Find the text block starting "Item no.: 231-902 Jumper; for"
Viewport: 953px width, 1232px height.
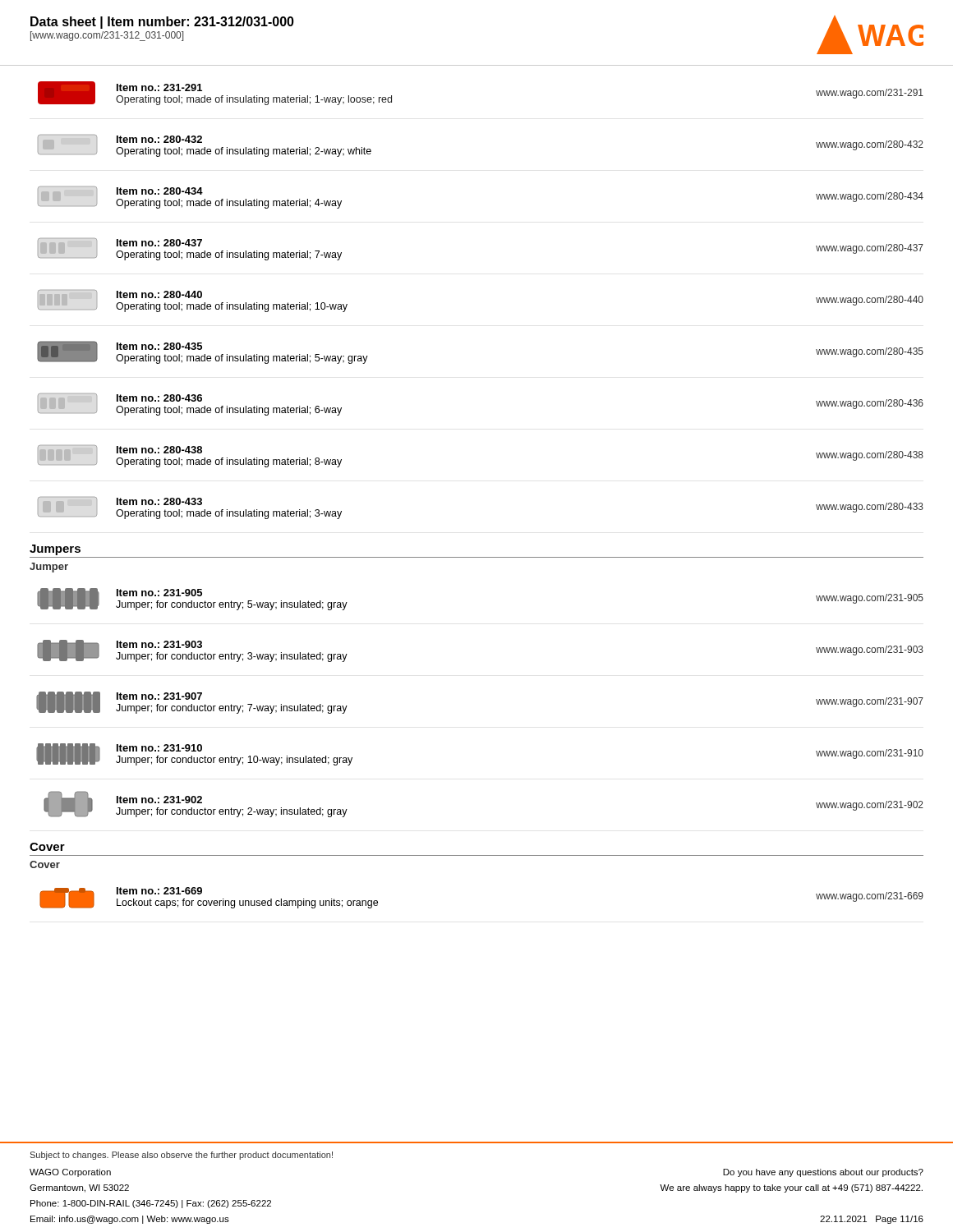coord(185,802)
